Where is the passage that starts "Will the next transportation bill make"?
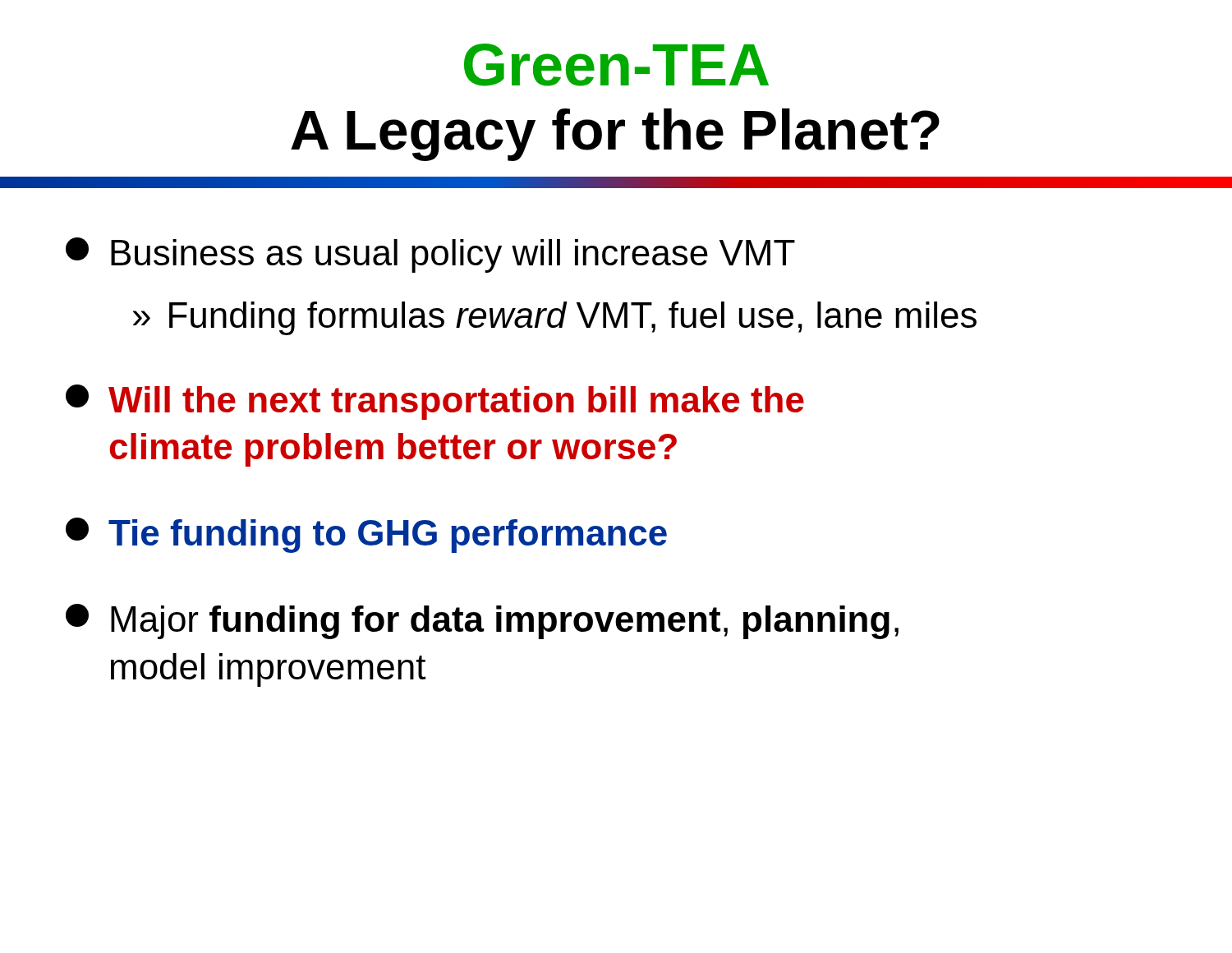This screenshot has width=1232, height=953. pyautogui.click(x=435, y=423)
